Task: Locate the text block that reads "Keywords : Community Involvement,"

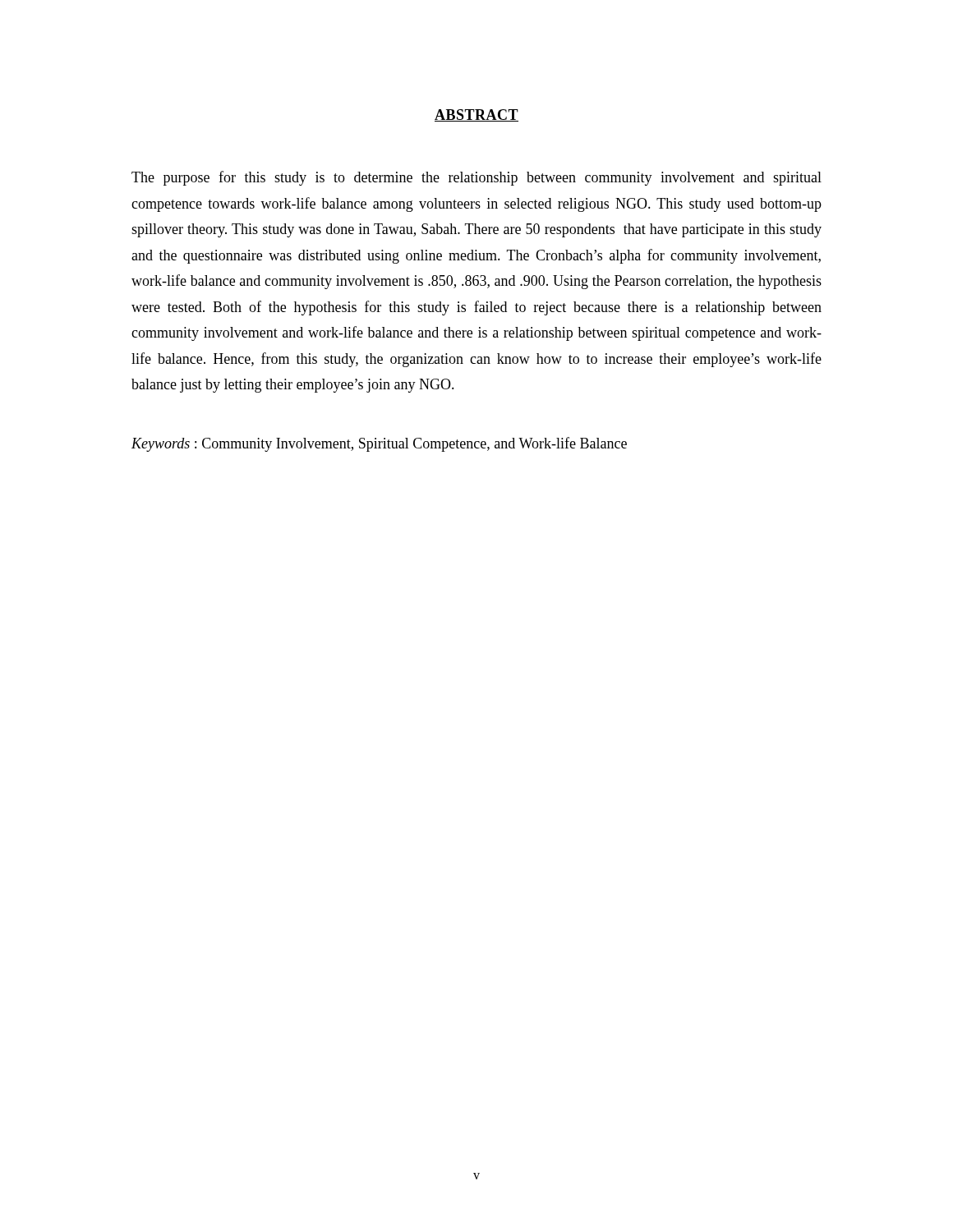Action: [x=379, y=443]
